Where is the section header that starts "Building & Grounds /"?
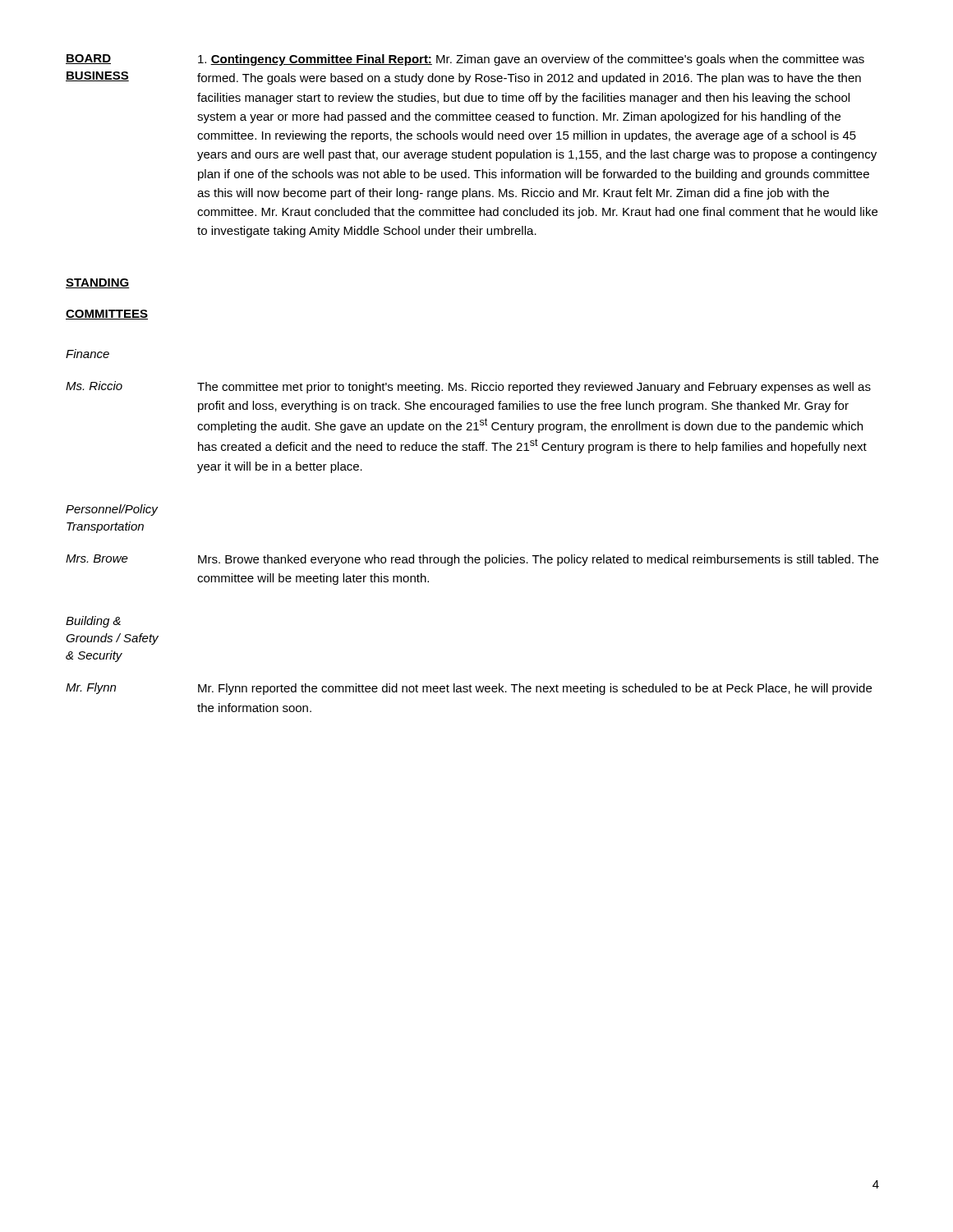The image size is (953, 1232). point(112,638)
